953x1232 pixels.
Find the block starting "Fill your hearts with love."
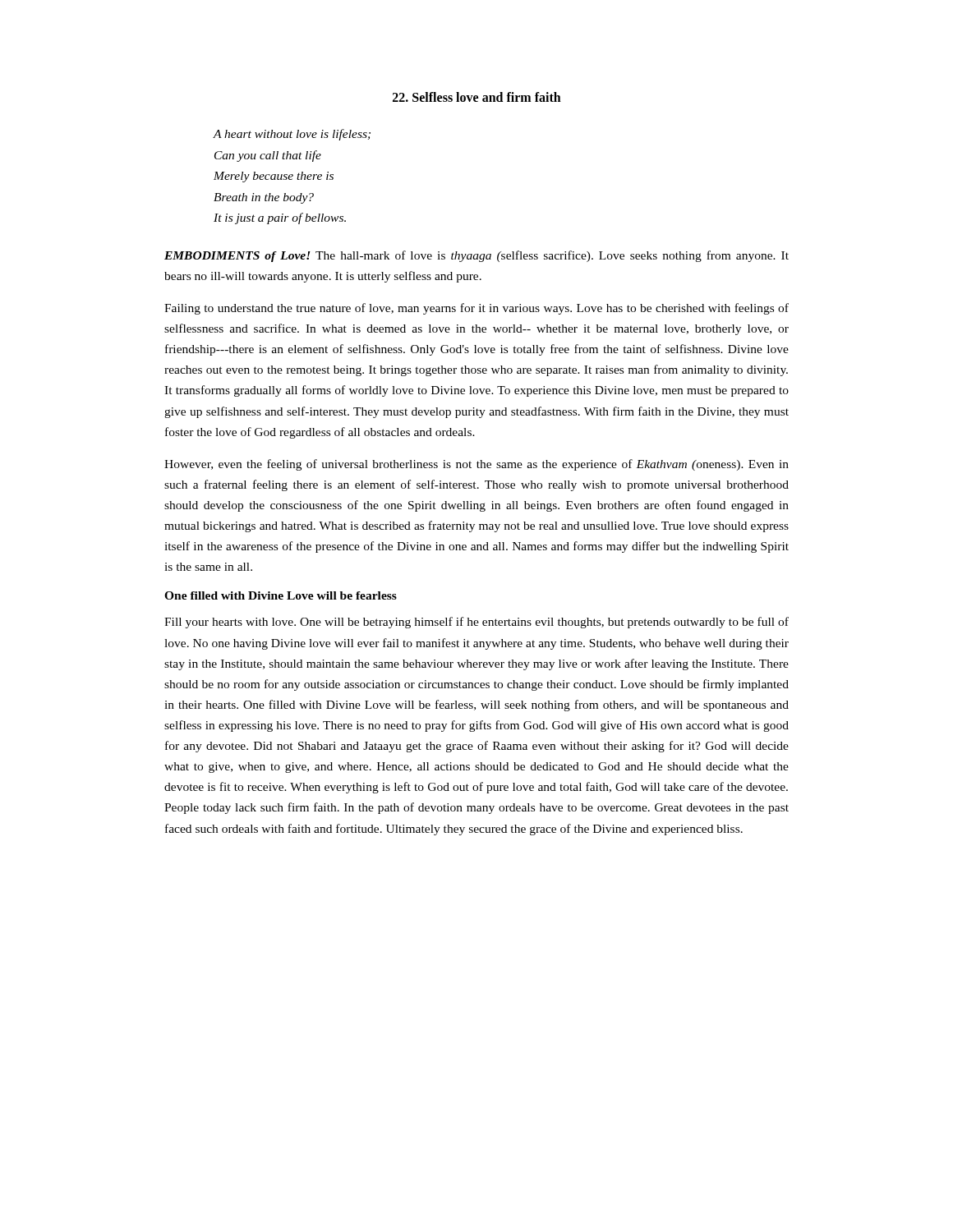pos(476,725)
